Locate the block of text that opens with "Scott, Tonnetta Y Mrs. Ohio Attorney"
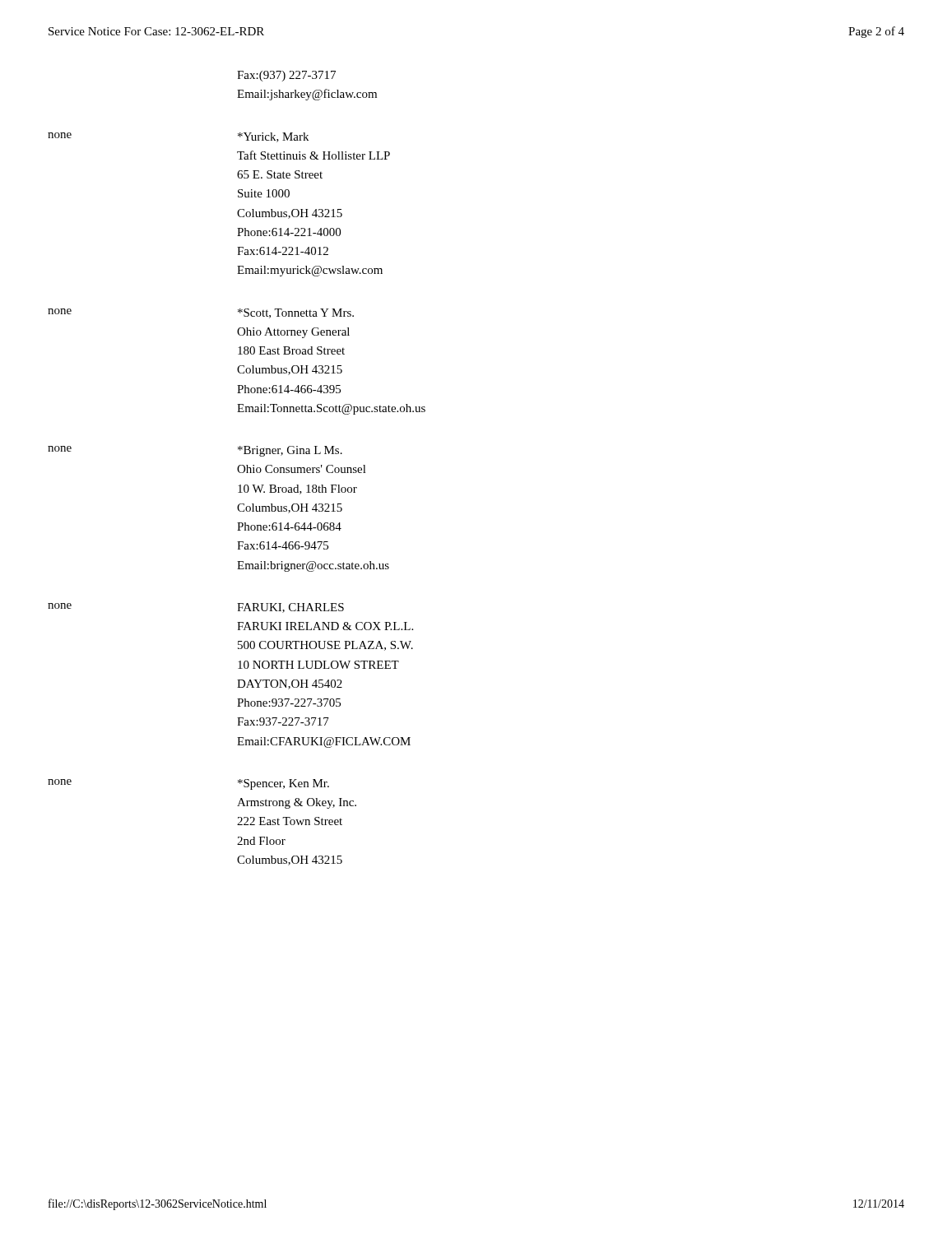The height and width of the screenshot is (1234, 952). (x=331, y=360)
